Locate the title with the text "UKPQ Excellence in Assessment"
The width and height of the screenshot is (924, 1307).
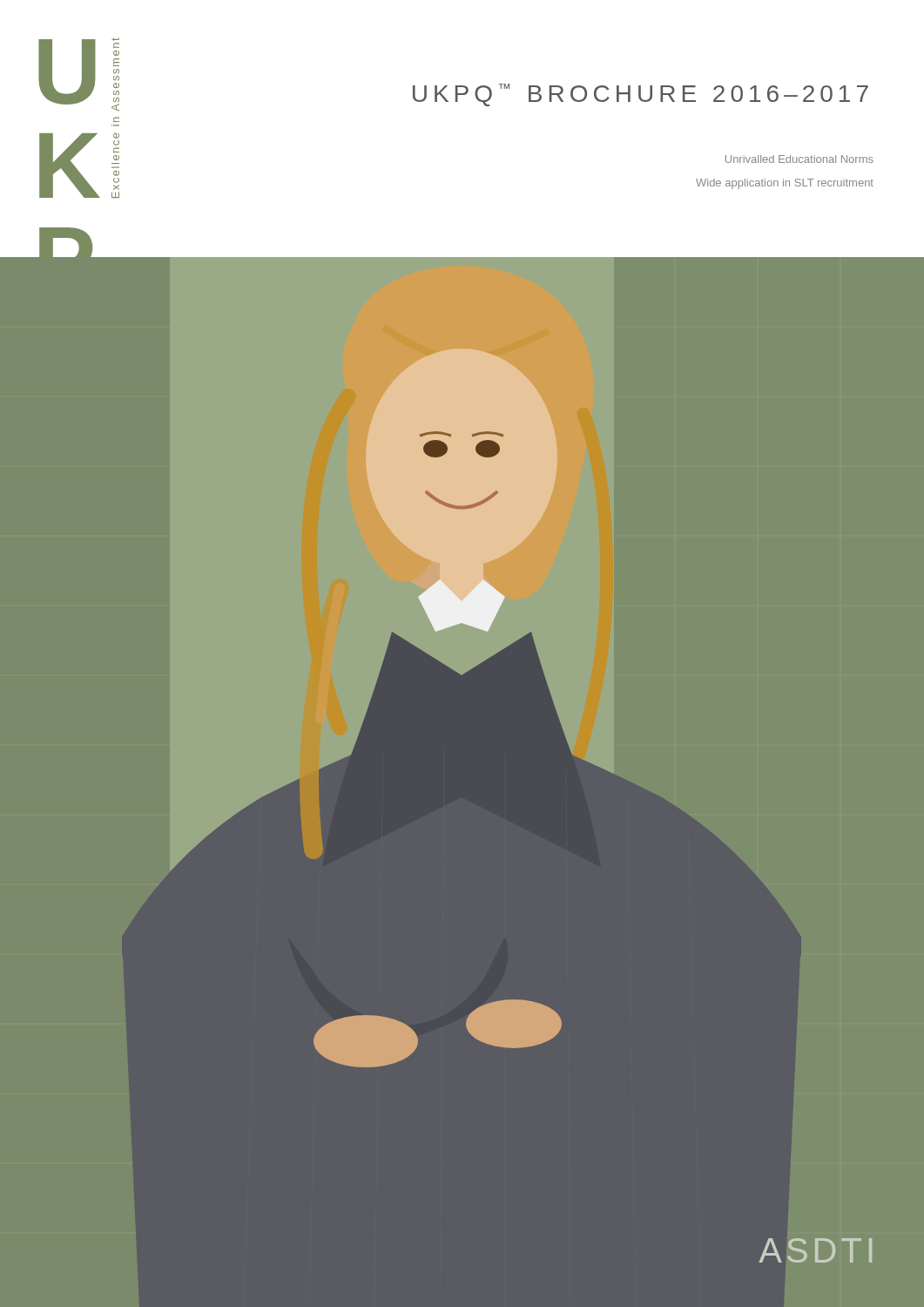pos(78,213)
